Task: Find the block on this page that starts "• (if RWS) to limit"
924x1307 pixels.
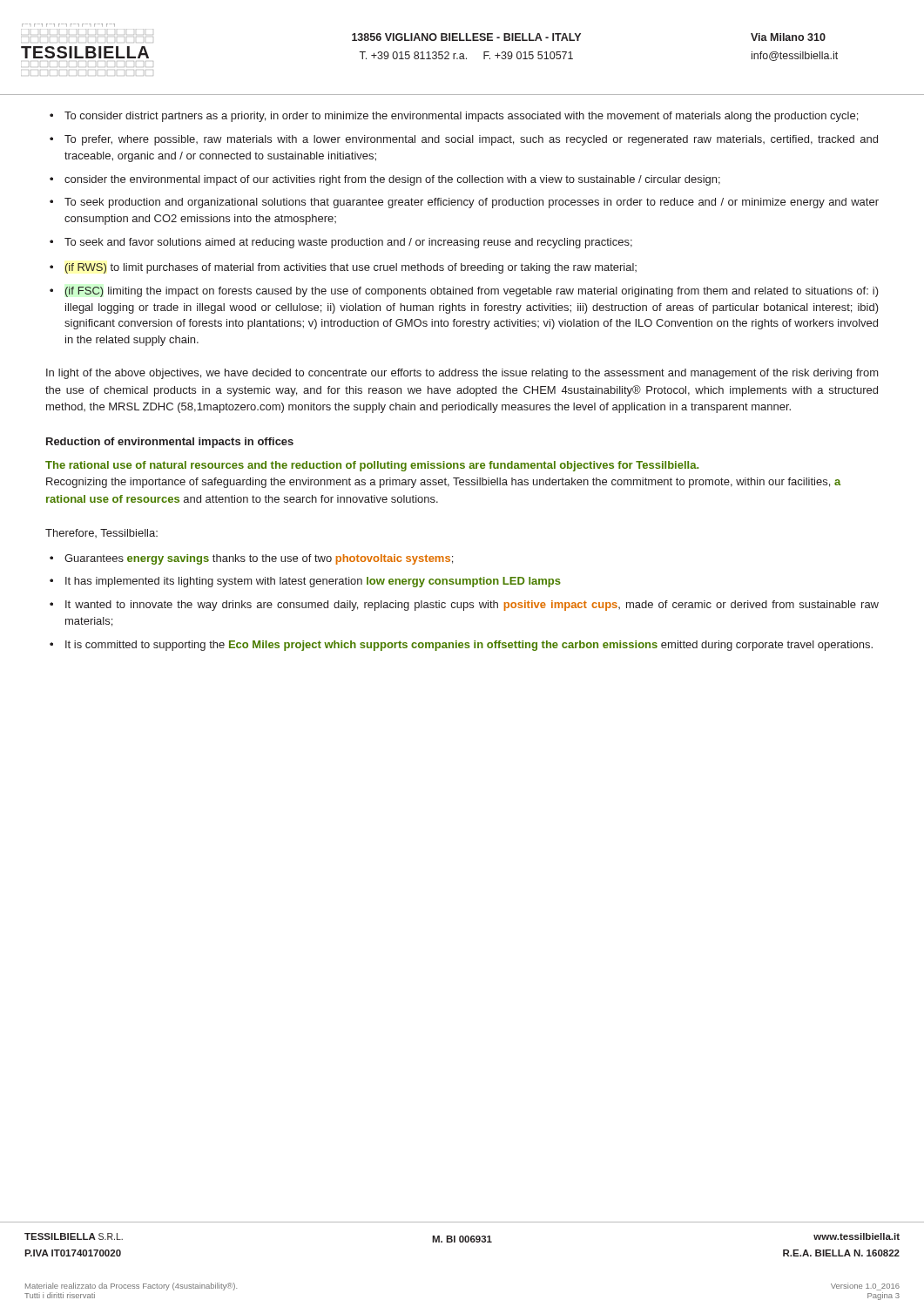Action: coord(344,268)
